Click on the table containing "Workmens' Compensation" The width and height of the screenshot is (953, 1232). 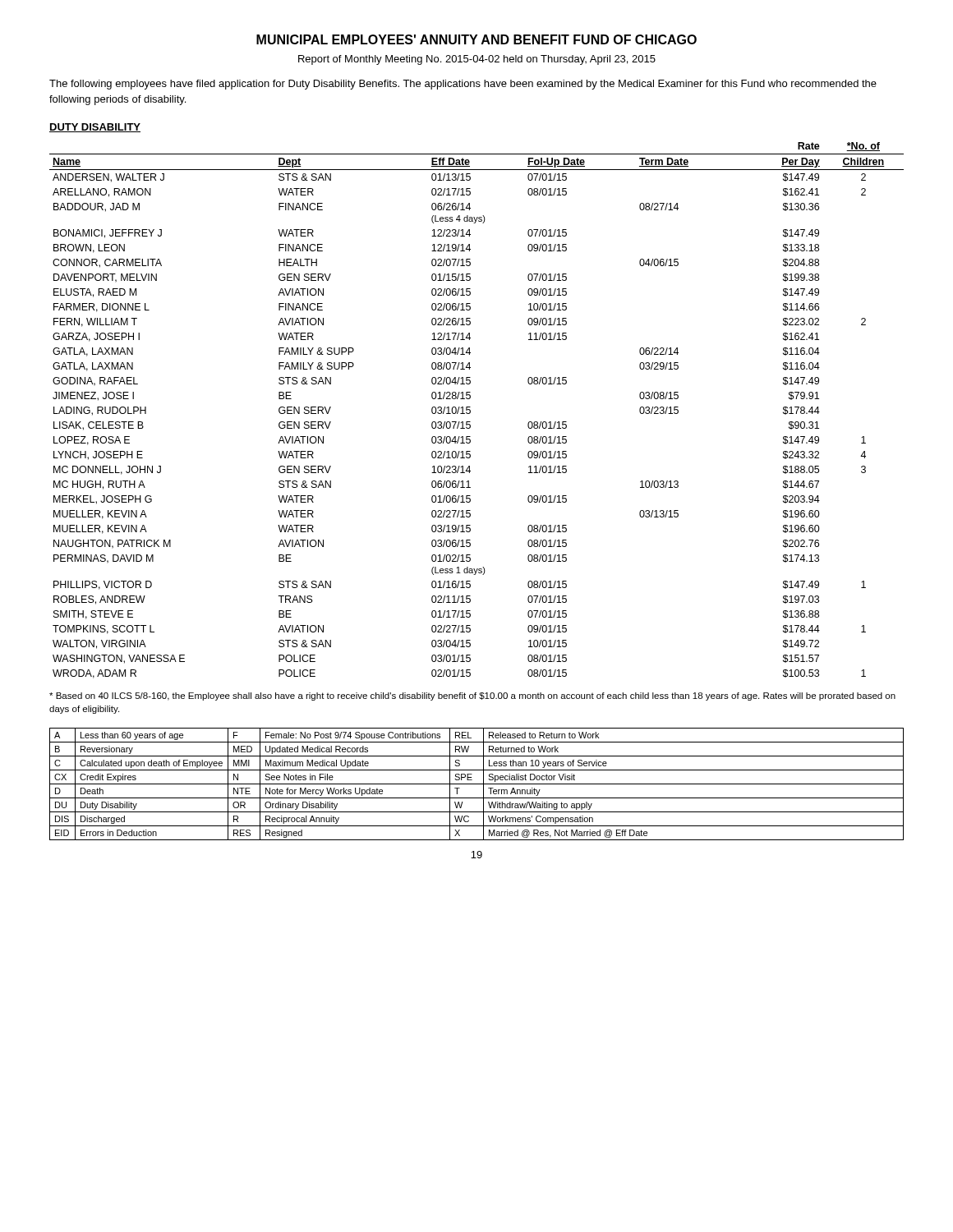[476, 784]
